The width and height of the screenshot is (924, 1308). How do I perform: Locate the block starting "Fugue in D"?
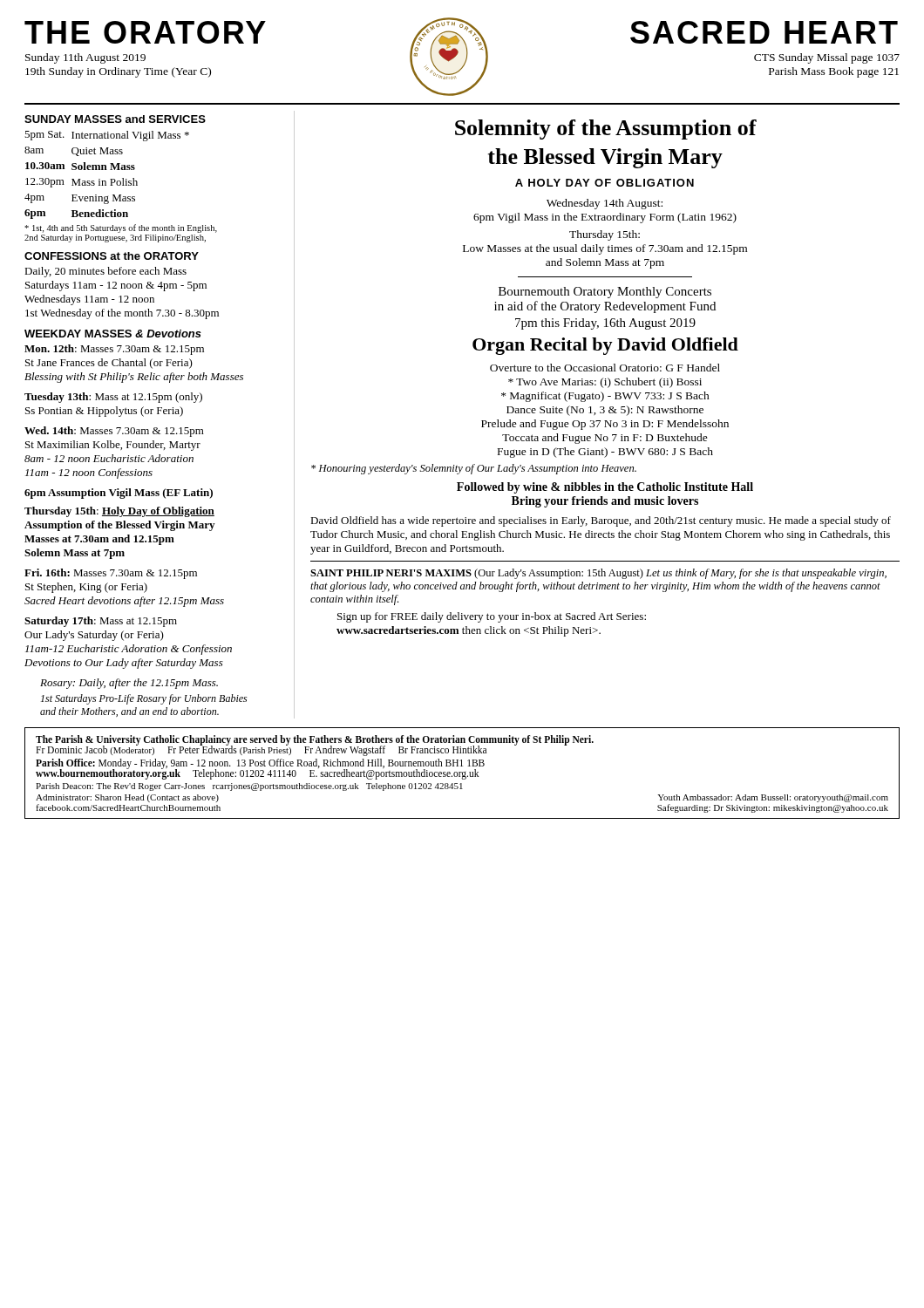point(605,451)
